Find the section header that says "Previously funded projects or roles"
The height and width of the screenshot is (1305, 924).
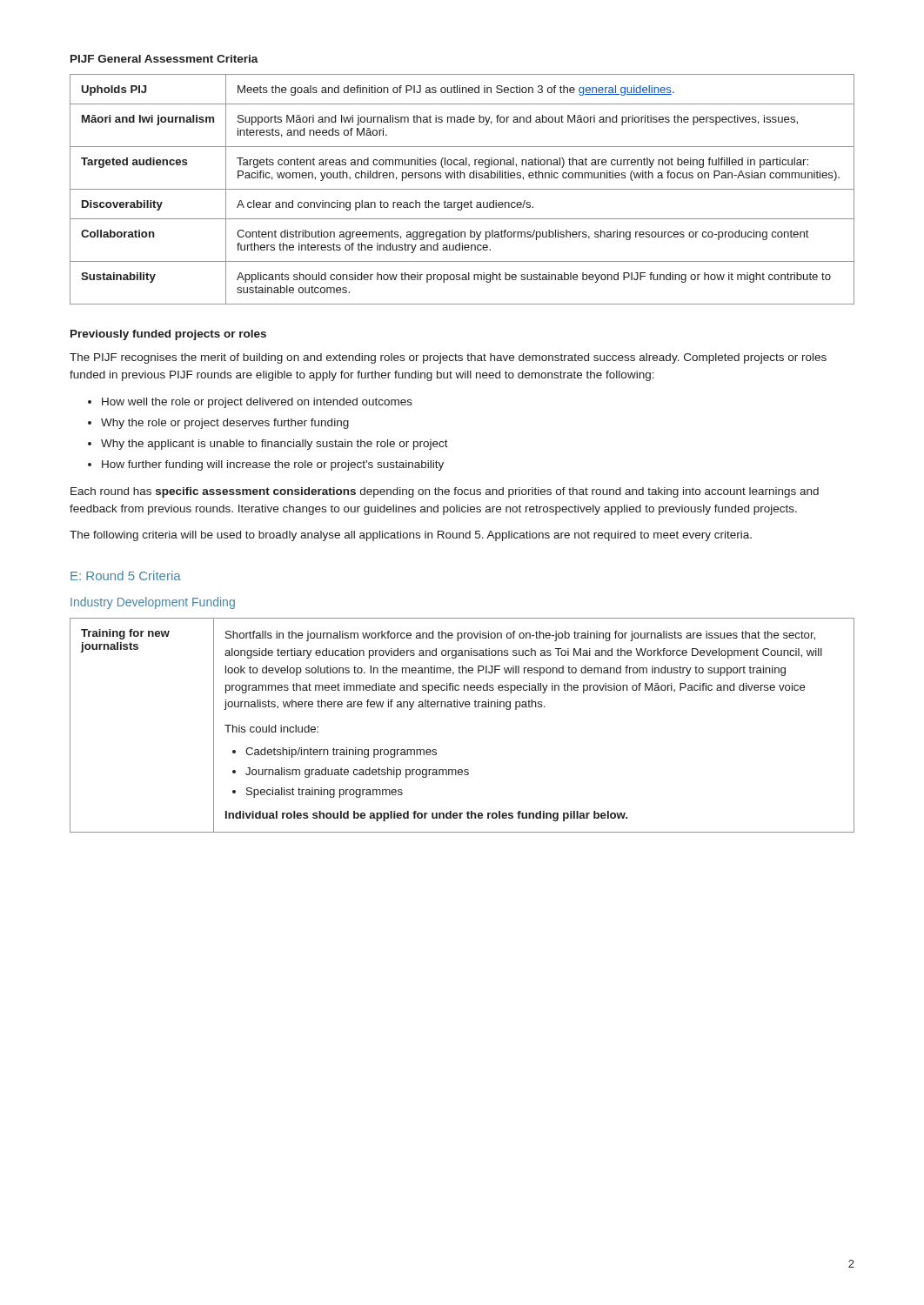click(x=168, y=334)
